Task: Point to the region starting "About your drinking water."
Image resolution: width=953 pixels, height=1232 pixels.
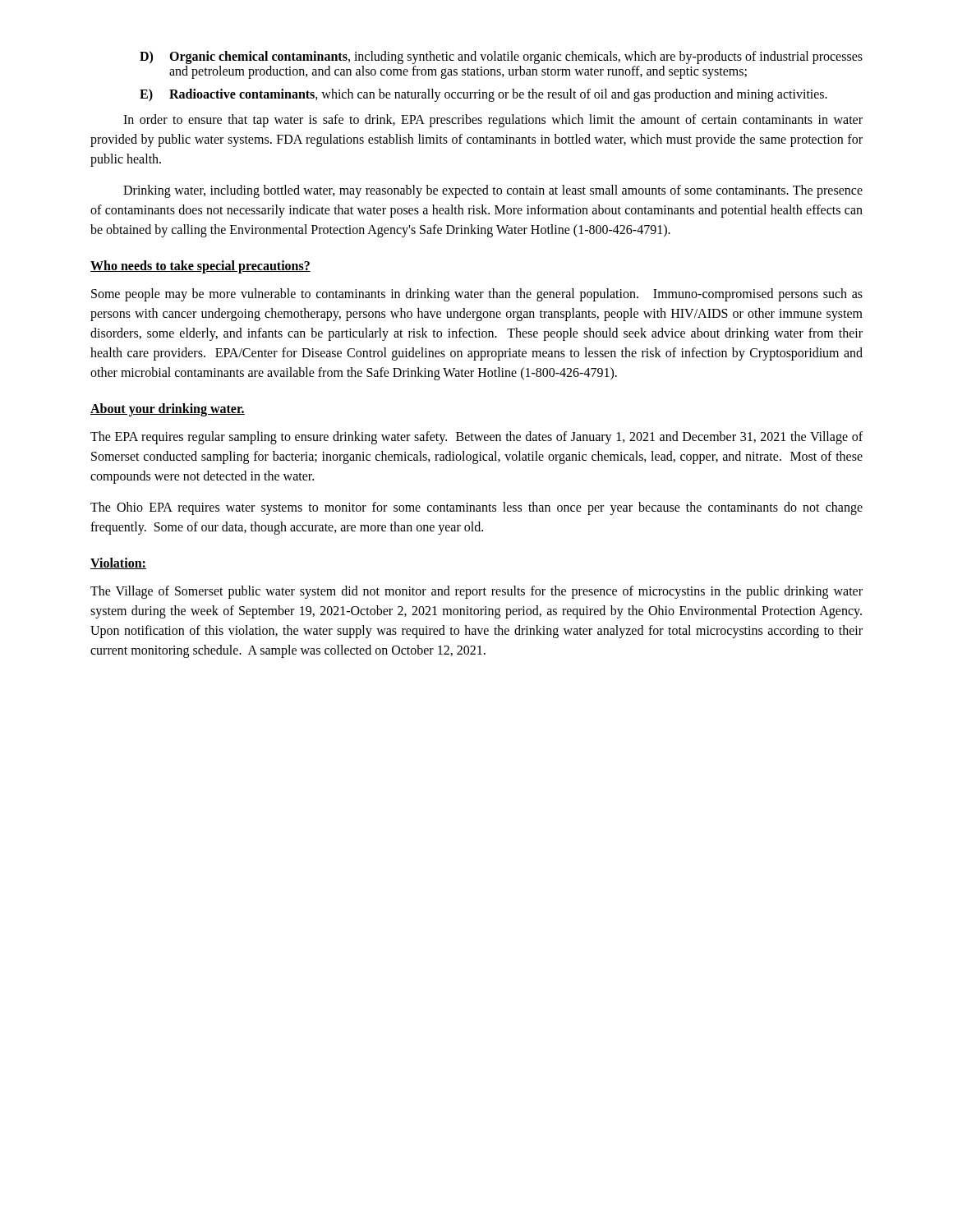Action: 167,409
